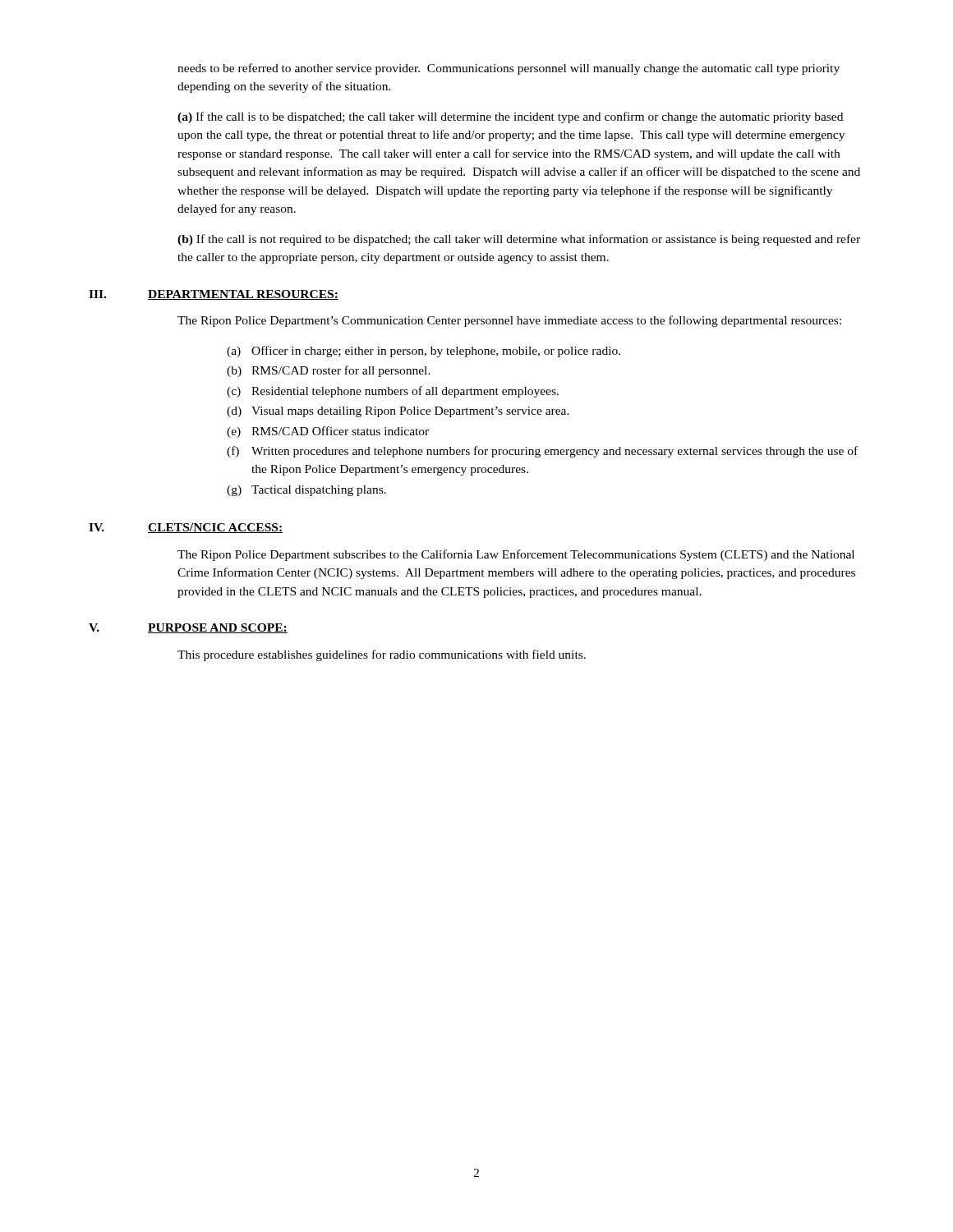Screen dimensions: 1232x953
Task: Locate the list item containing "(b) RMS/CAD roster for"
Action: click(329, 371)
